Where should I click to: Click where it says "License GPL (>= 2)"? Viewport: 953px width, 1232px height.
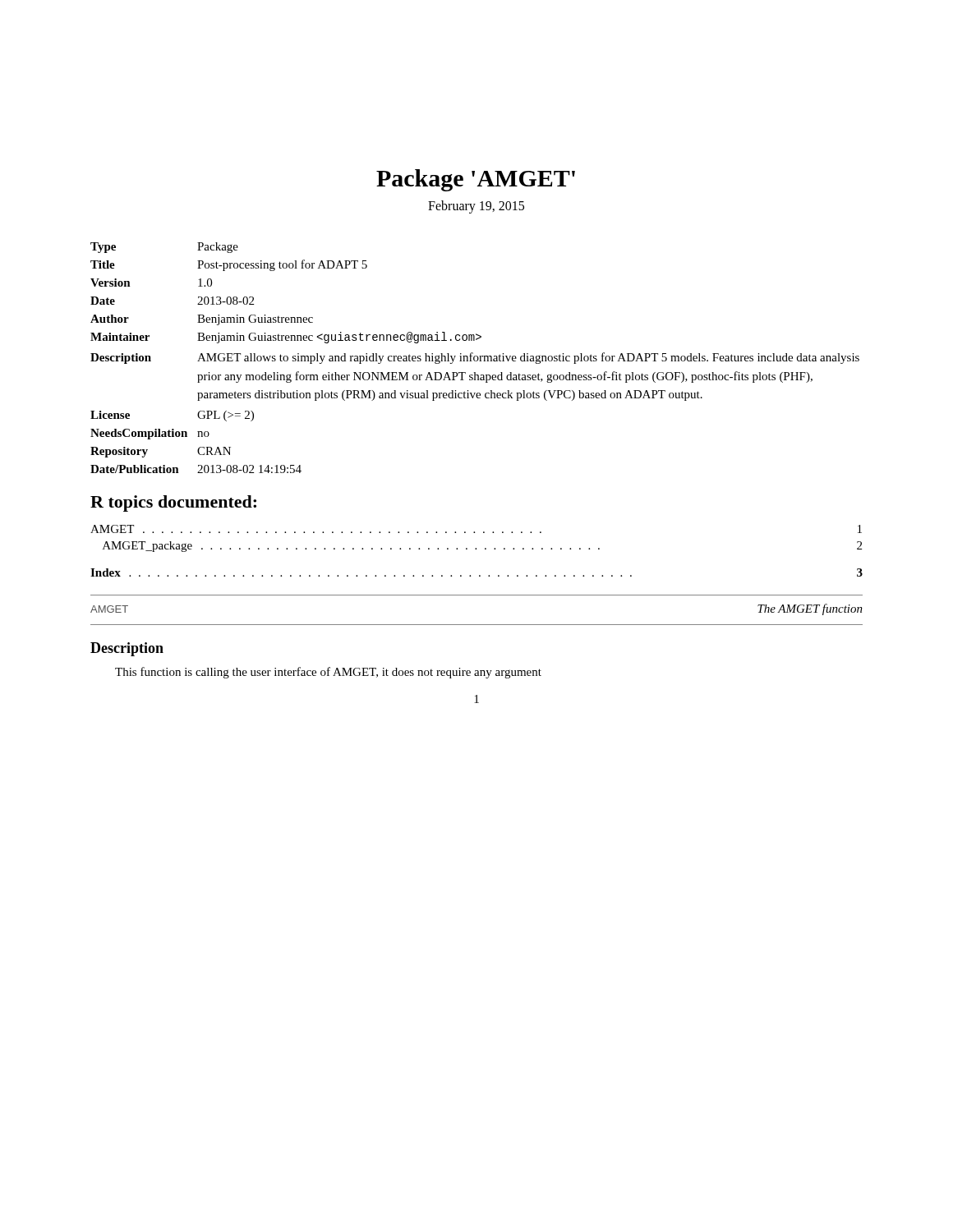pyautogui.click(x=101, y=416)
